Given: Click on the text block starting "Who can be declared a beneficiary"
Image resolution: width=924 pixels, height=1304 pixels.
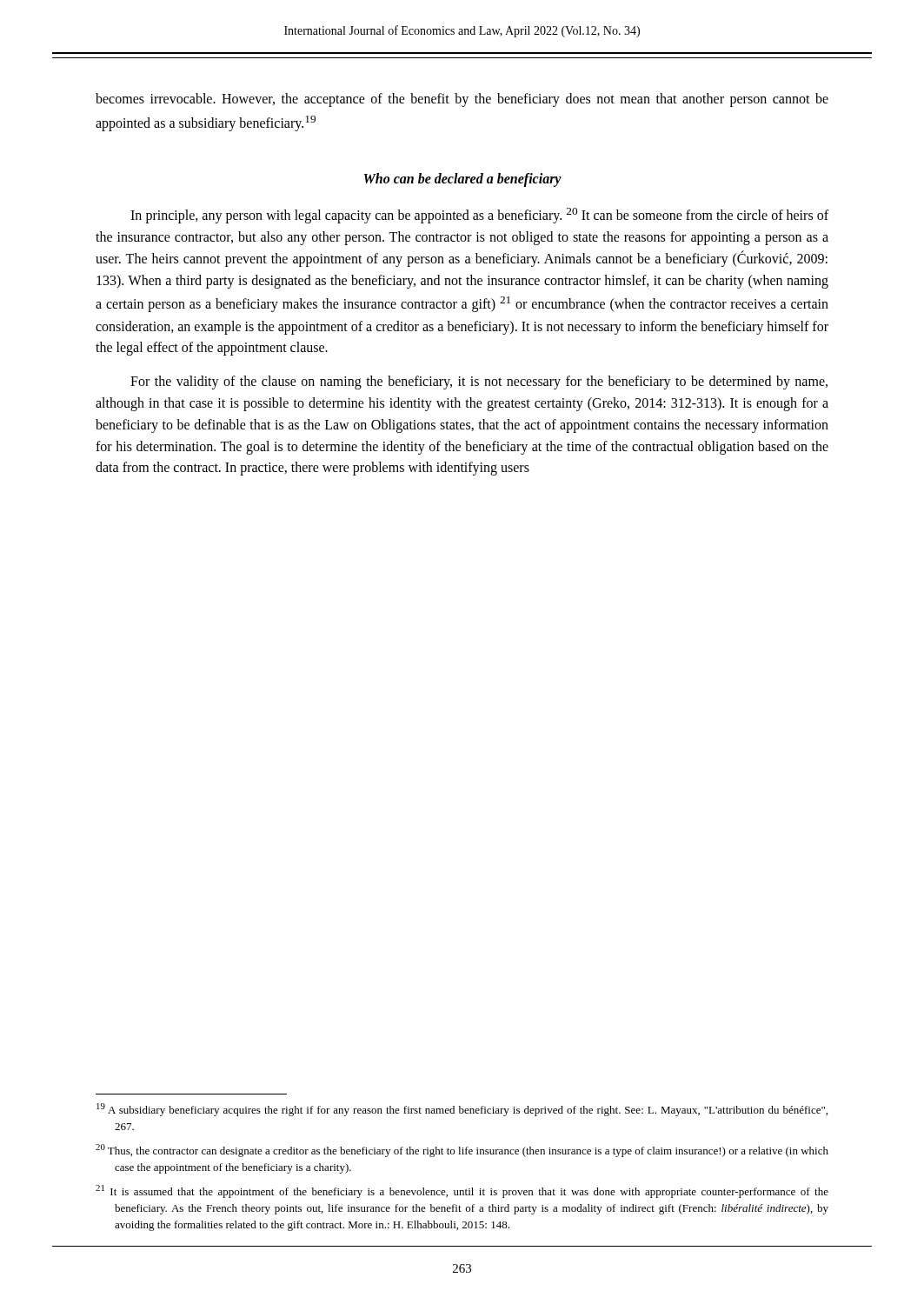Looking at the screenshot, I should (x=462, y=179).
